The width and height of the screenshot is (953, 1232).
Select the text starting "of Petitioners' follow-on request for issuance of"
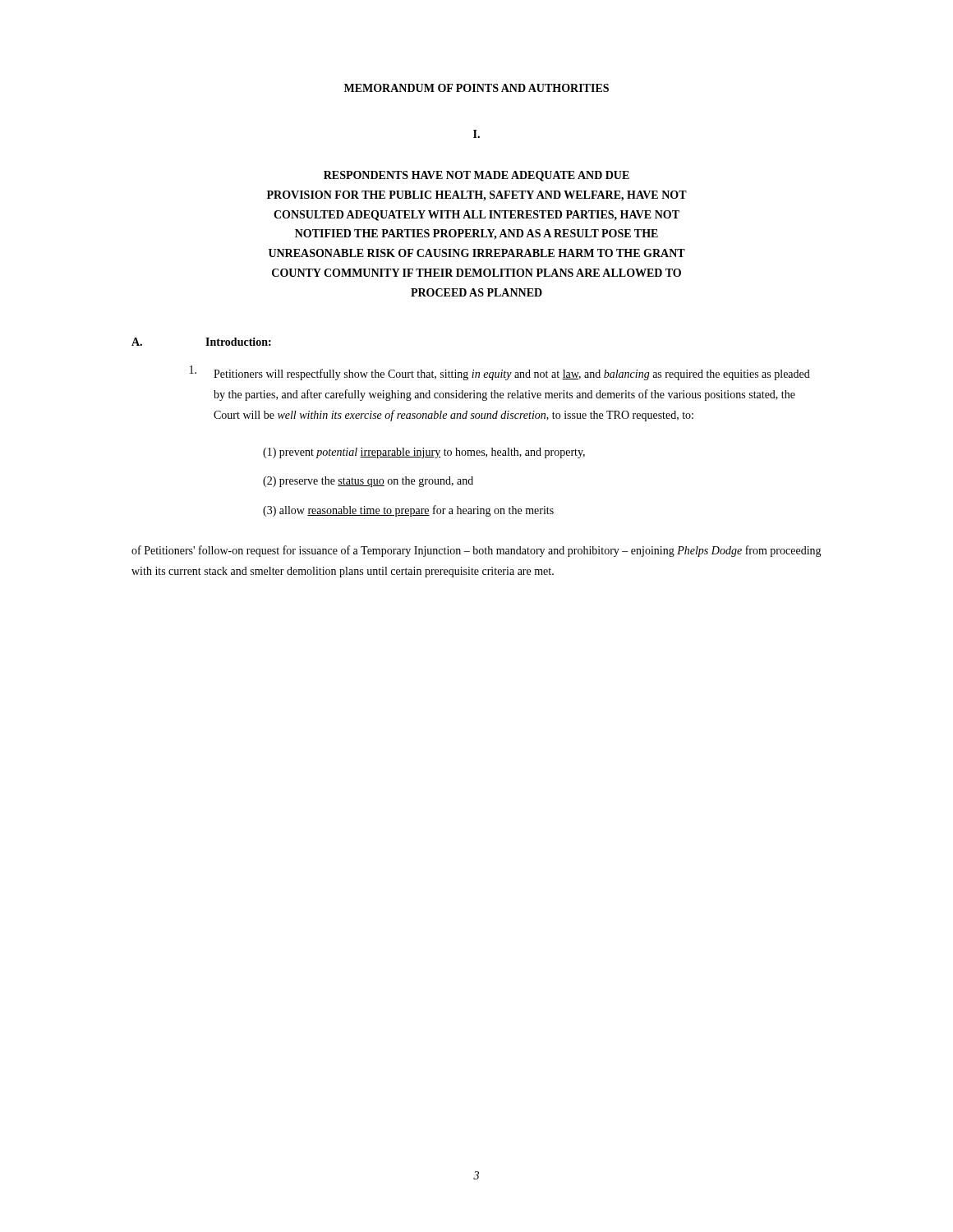476,561
